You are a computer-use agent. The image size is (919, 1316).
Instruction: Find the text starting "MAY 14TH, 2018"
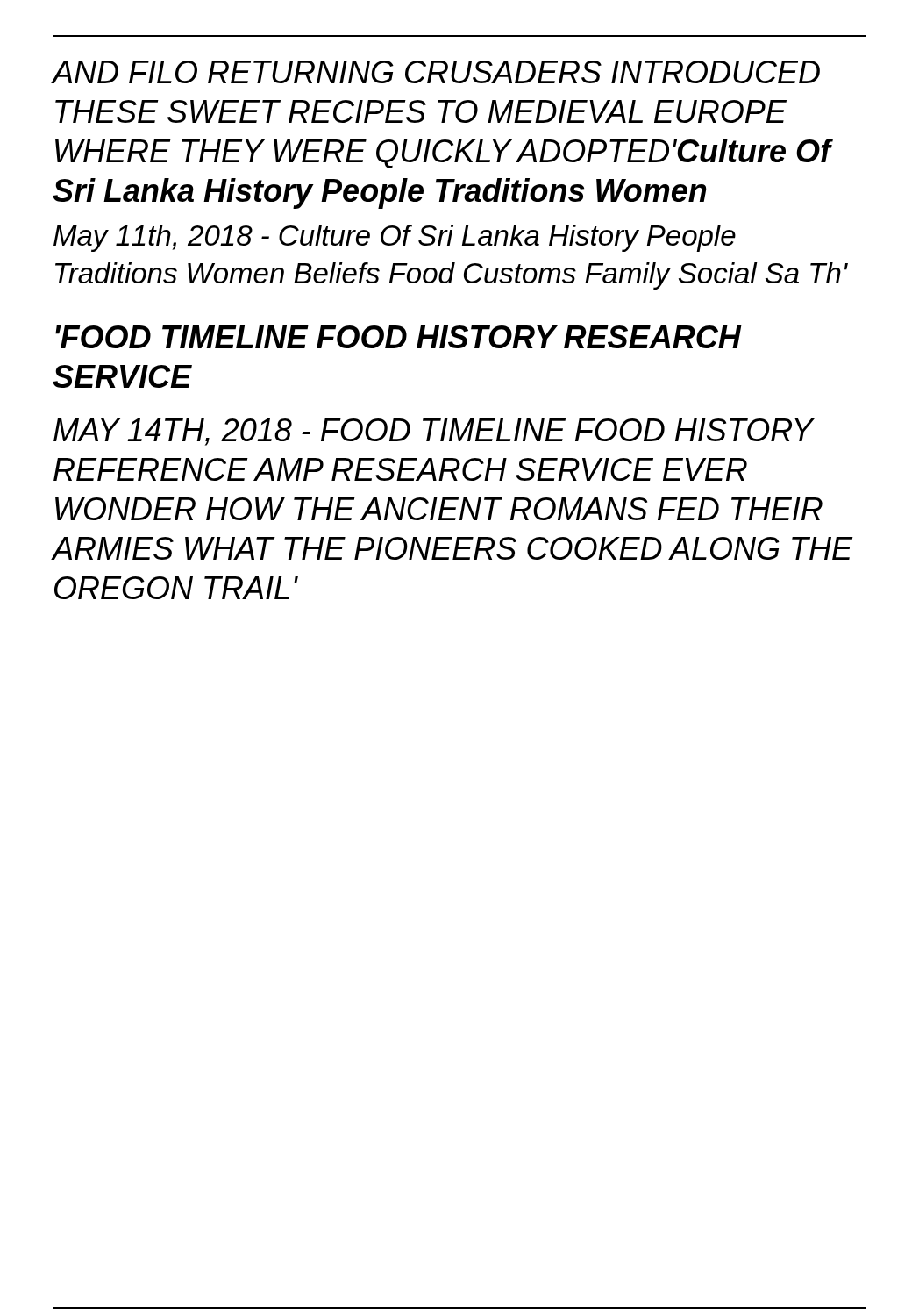pos(453,509)
